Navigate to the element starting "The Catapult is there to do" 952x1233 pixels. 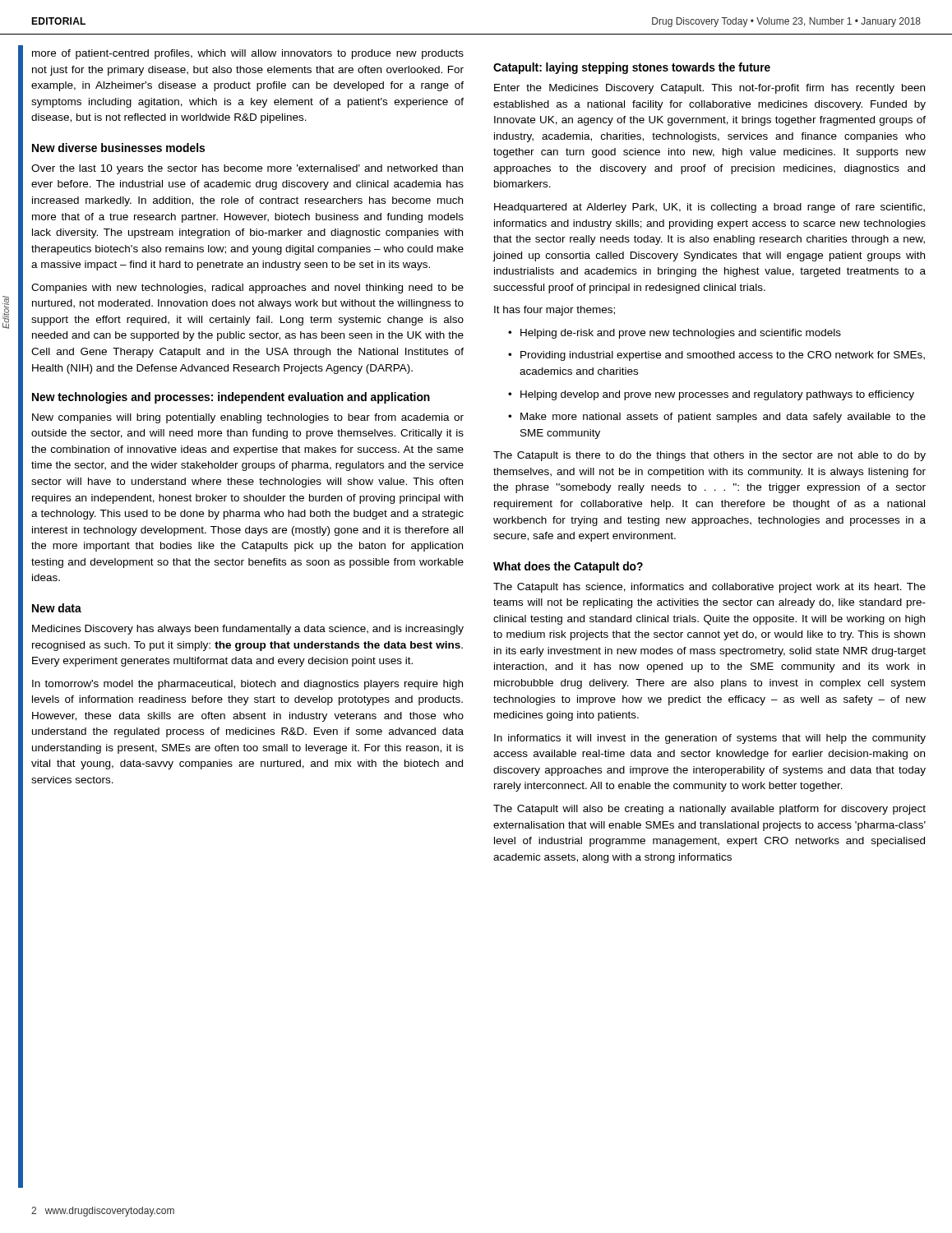(x=709, y=496)
